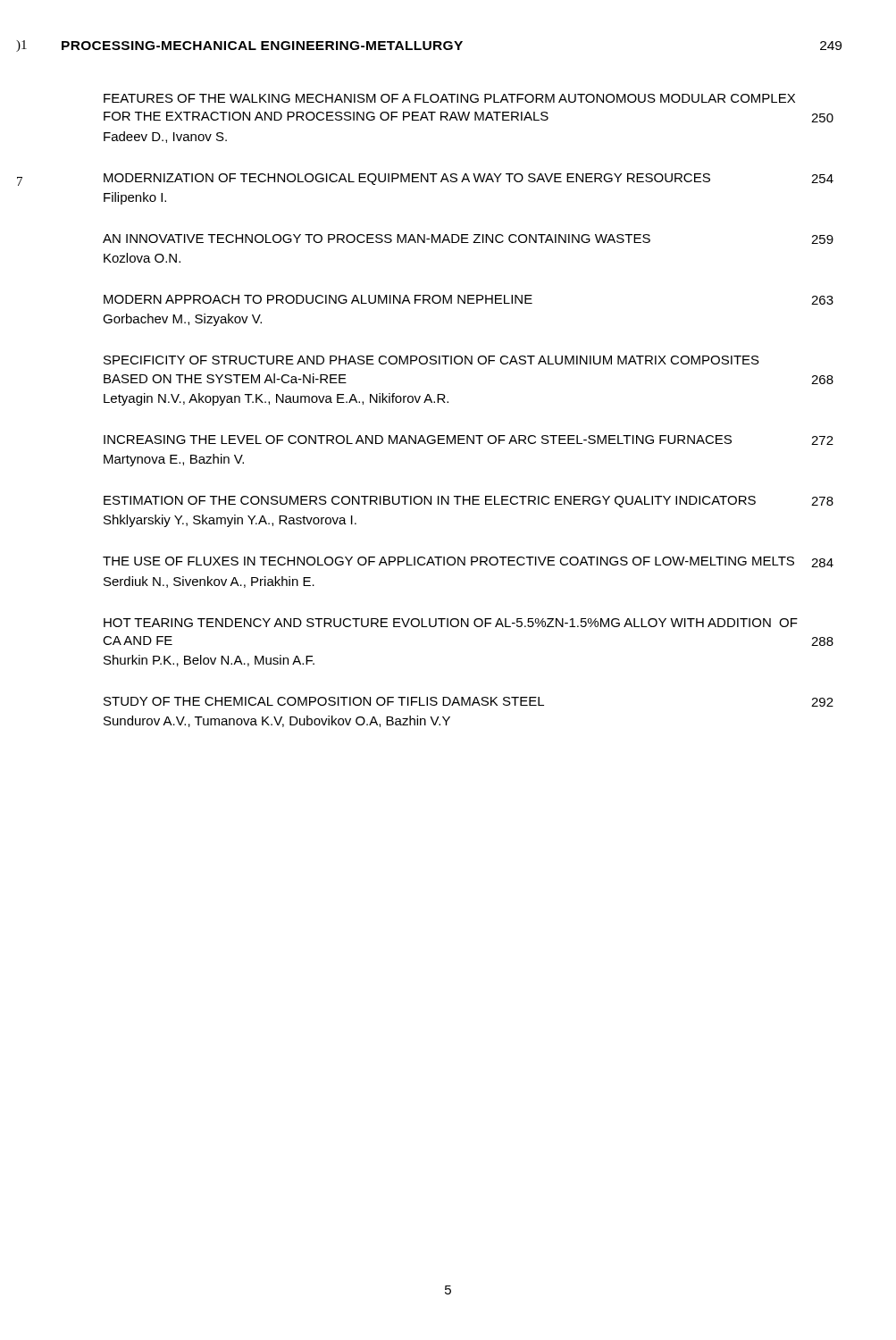This screenshot has height=1340, width=896.
Task: Click where it says "Filipenko I."
Action: coord(135,197)
